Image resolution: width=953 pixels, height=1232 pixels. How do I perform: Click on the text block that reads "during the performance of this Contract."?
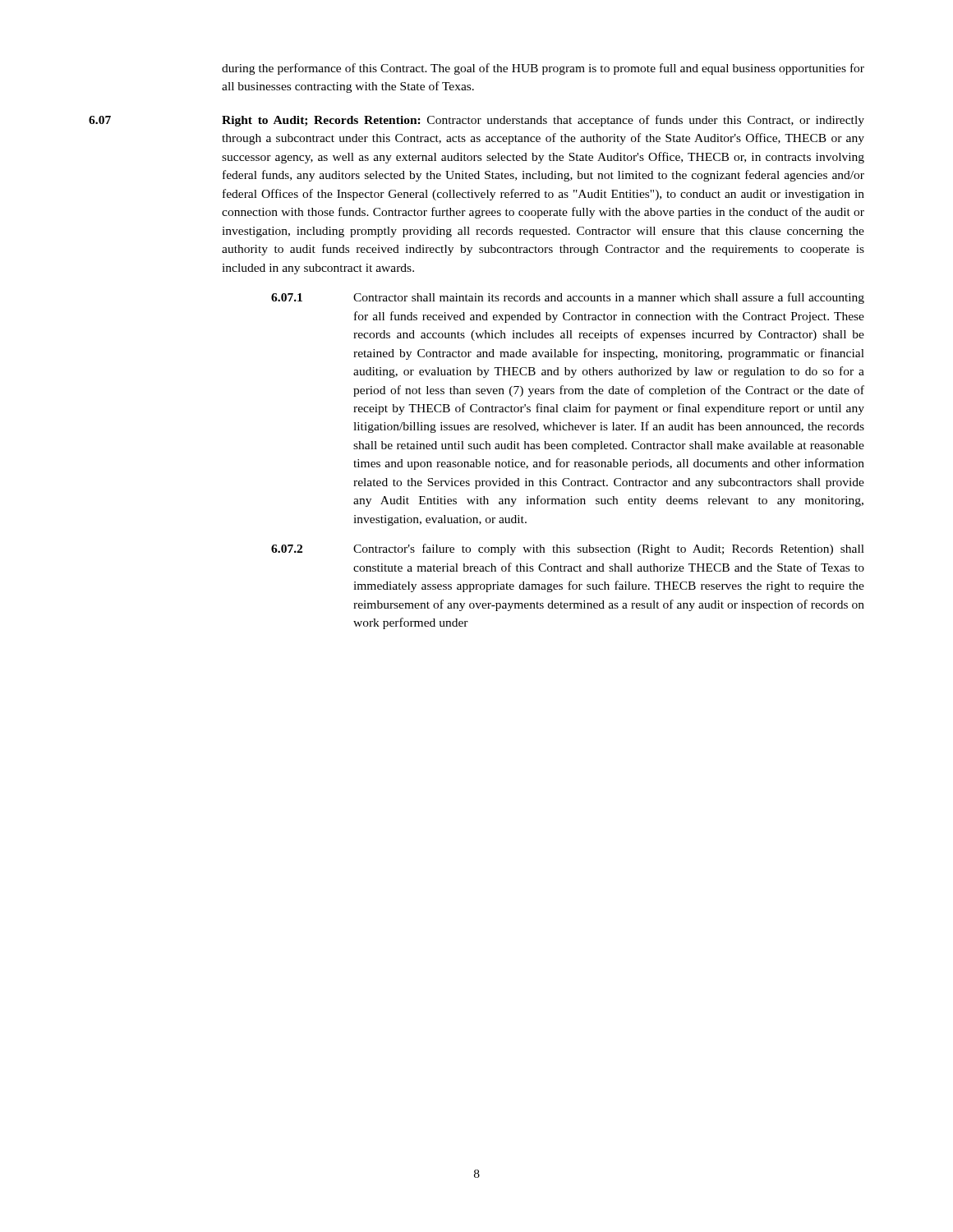[x=543, y=77]
